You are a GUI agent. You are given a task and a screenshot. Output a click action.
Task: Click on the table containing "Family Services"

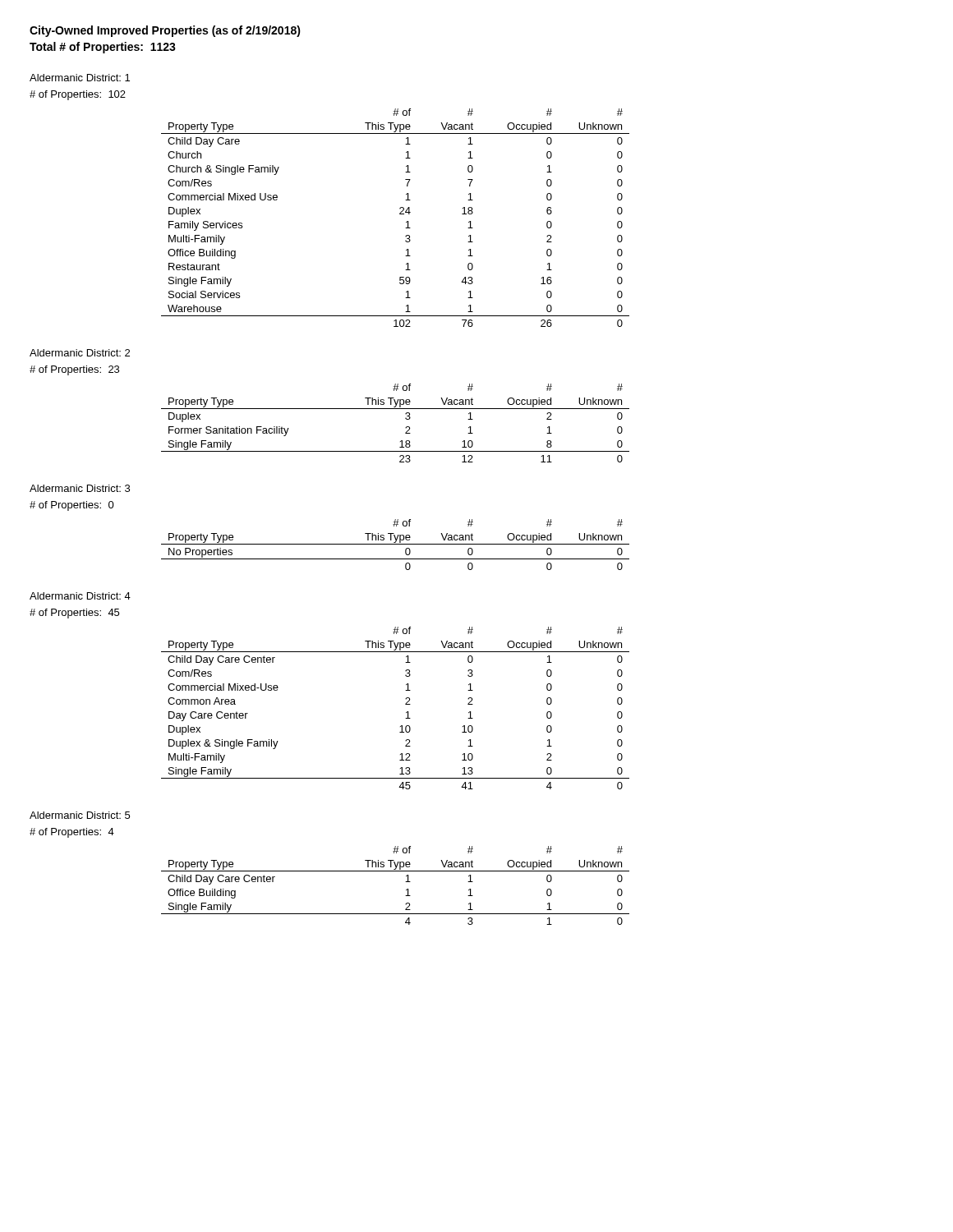476,218
